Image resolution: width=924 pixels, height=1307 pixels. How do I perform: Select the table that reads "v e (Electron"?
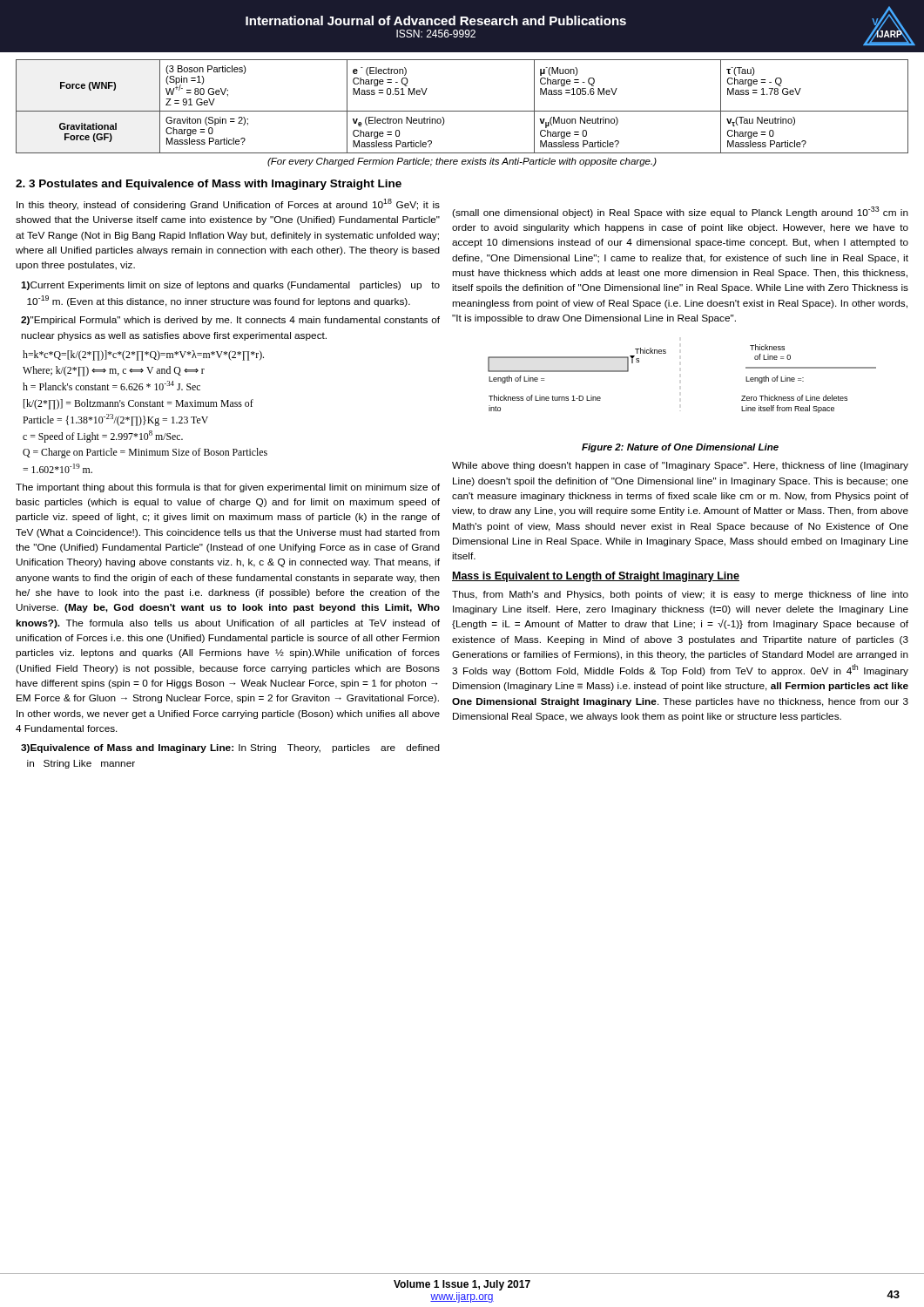coord(462,106)
